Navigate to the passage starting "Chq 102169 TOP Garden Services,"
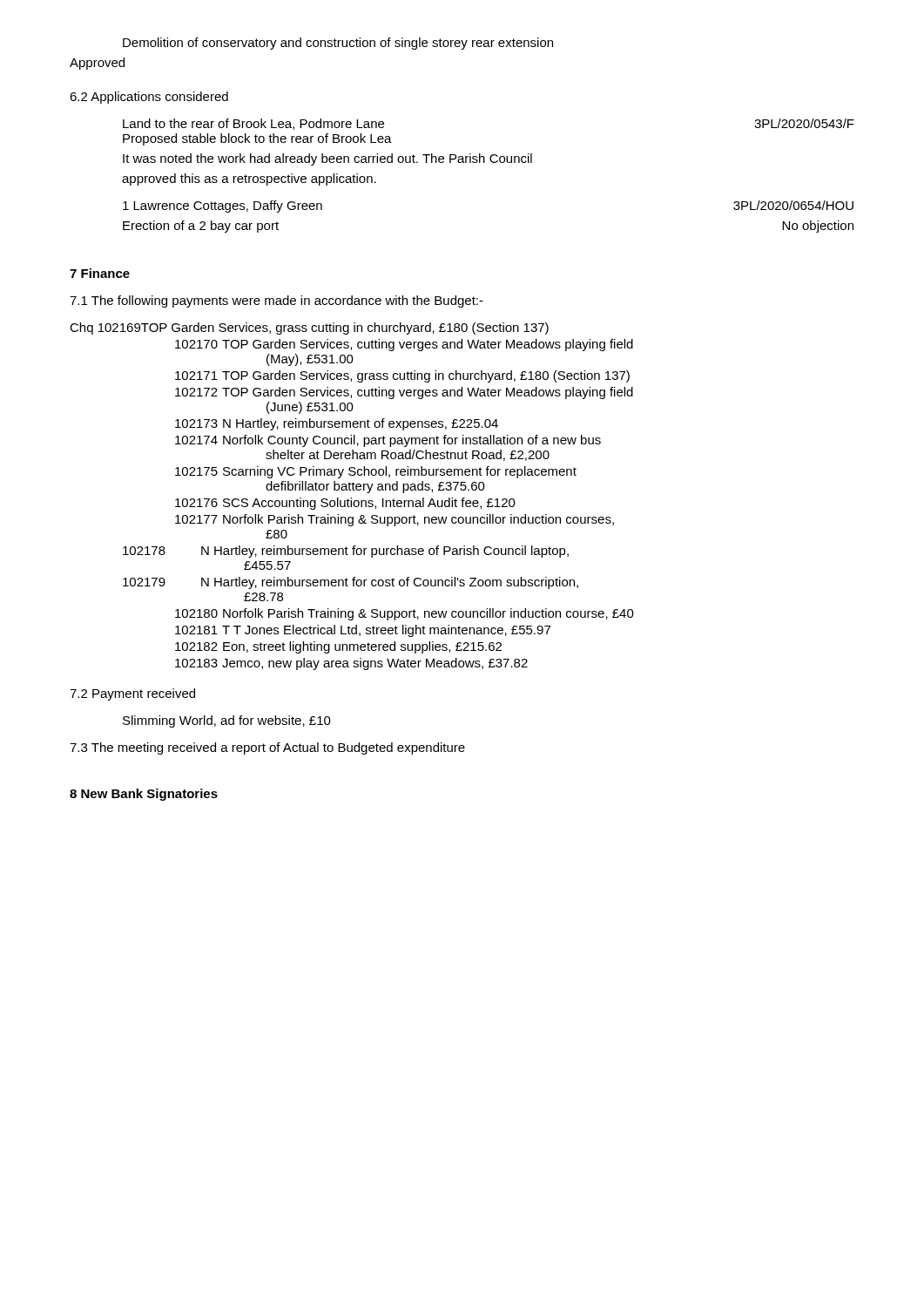924x1307 pixels. pos(462,327)
